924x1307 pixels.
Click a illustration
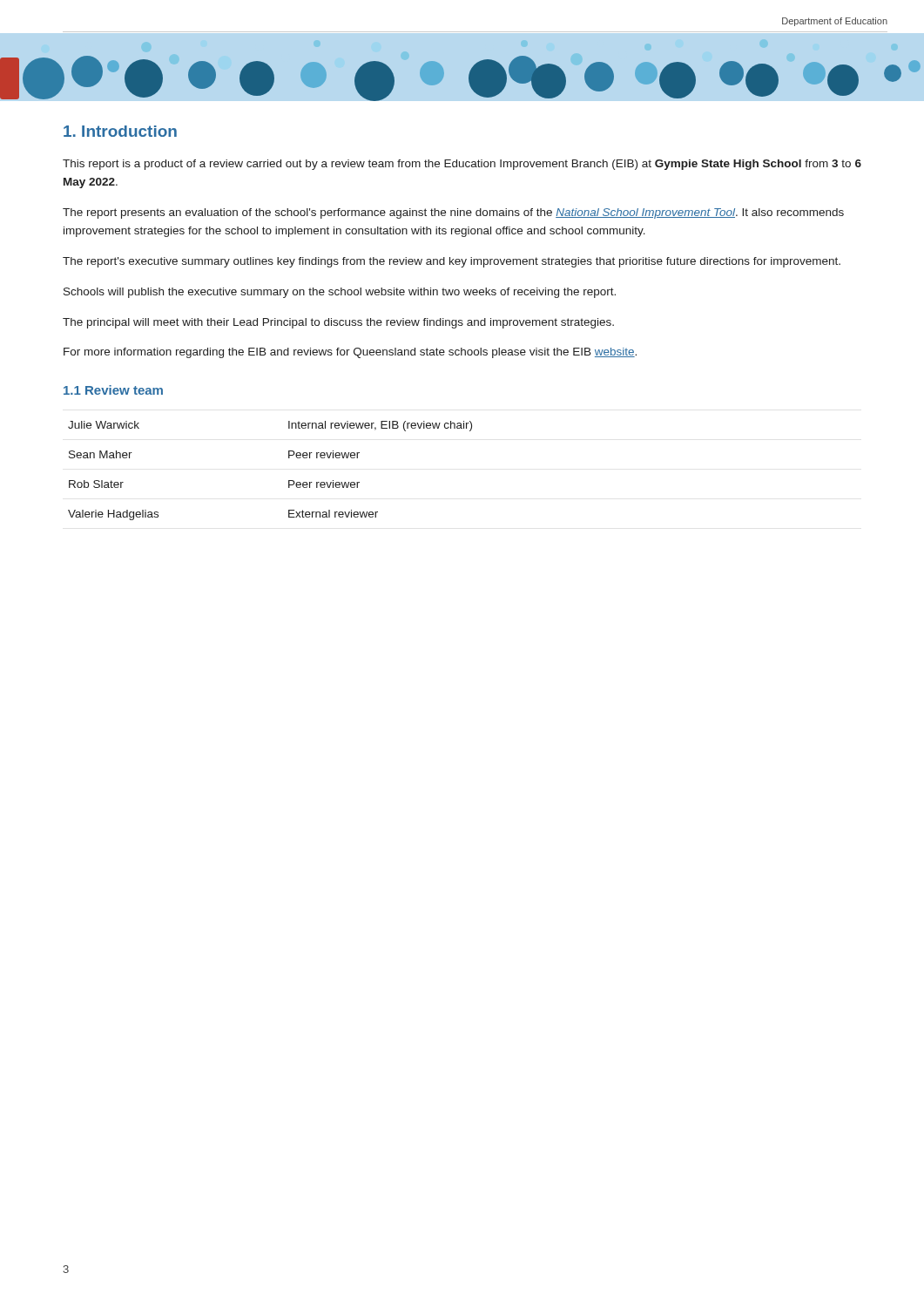[x=462, y=67]
